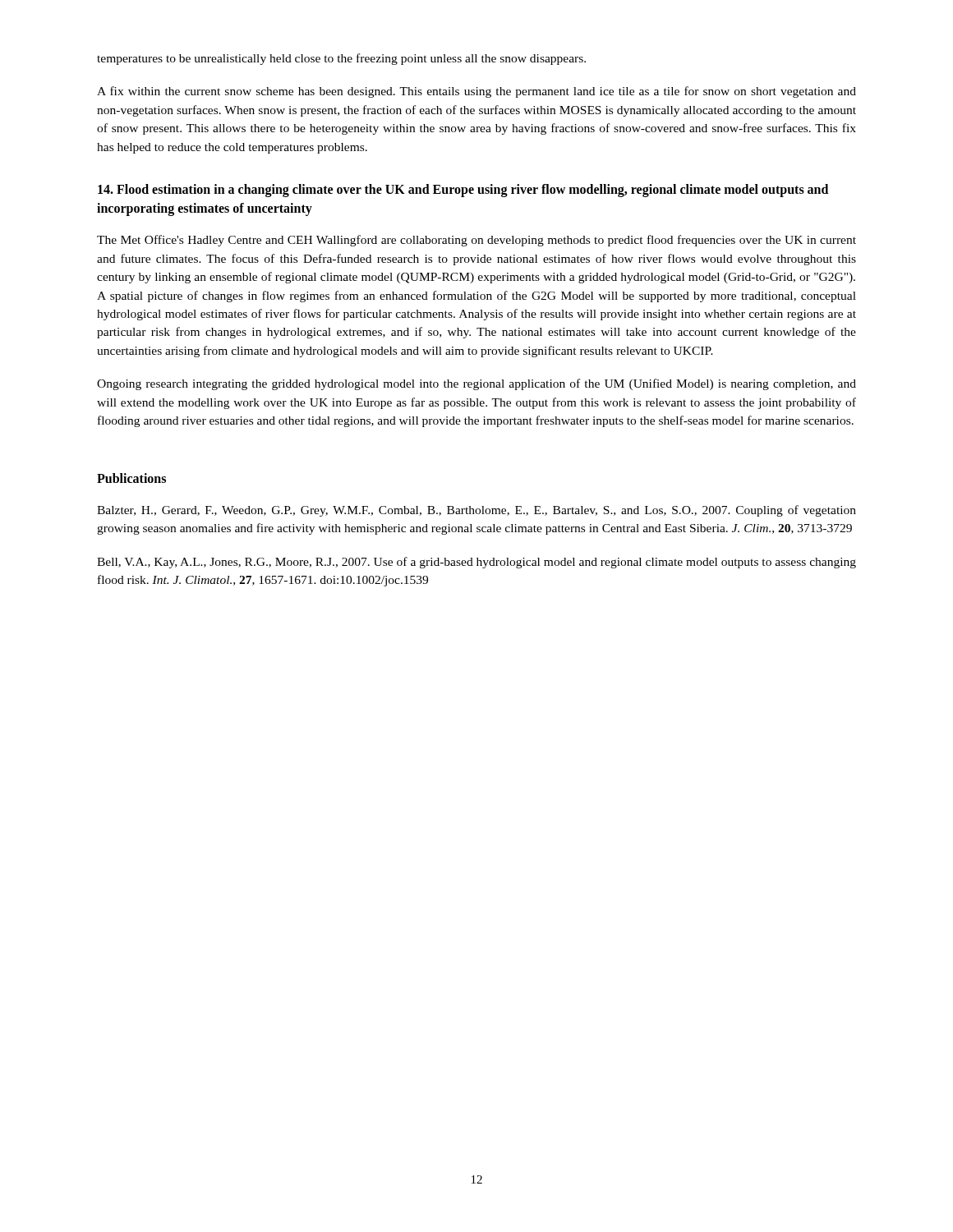Navigate to the region starting "Bell, V.A., Kay, A.L., Jones,"
Image resolution: width=953 pixels, height=1232 pixels.
pyautogui.click(x=476, y=570)
